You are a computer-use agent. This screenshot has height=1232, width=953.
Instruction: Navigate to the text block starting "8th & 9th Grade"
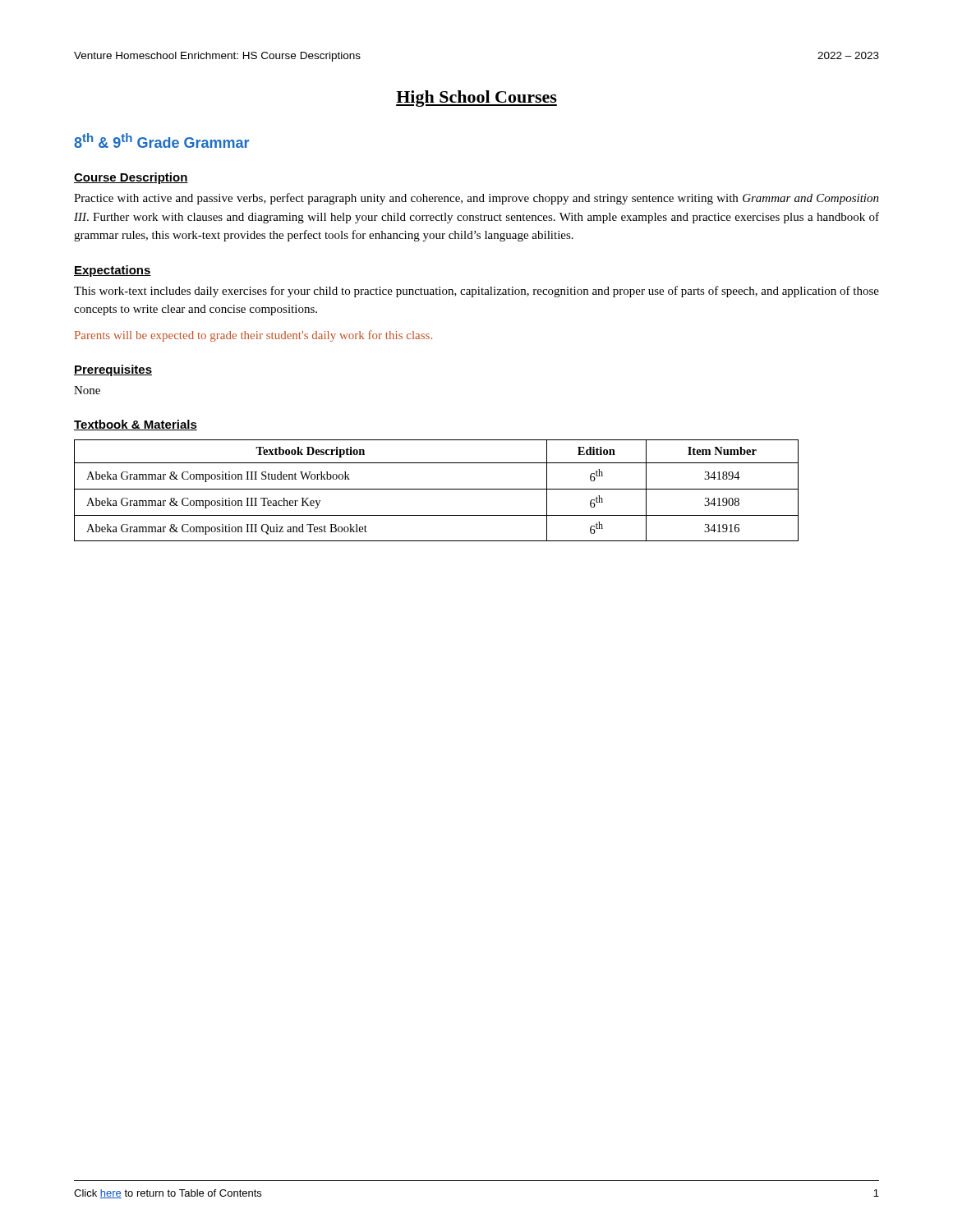[x=162, y=141]
